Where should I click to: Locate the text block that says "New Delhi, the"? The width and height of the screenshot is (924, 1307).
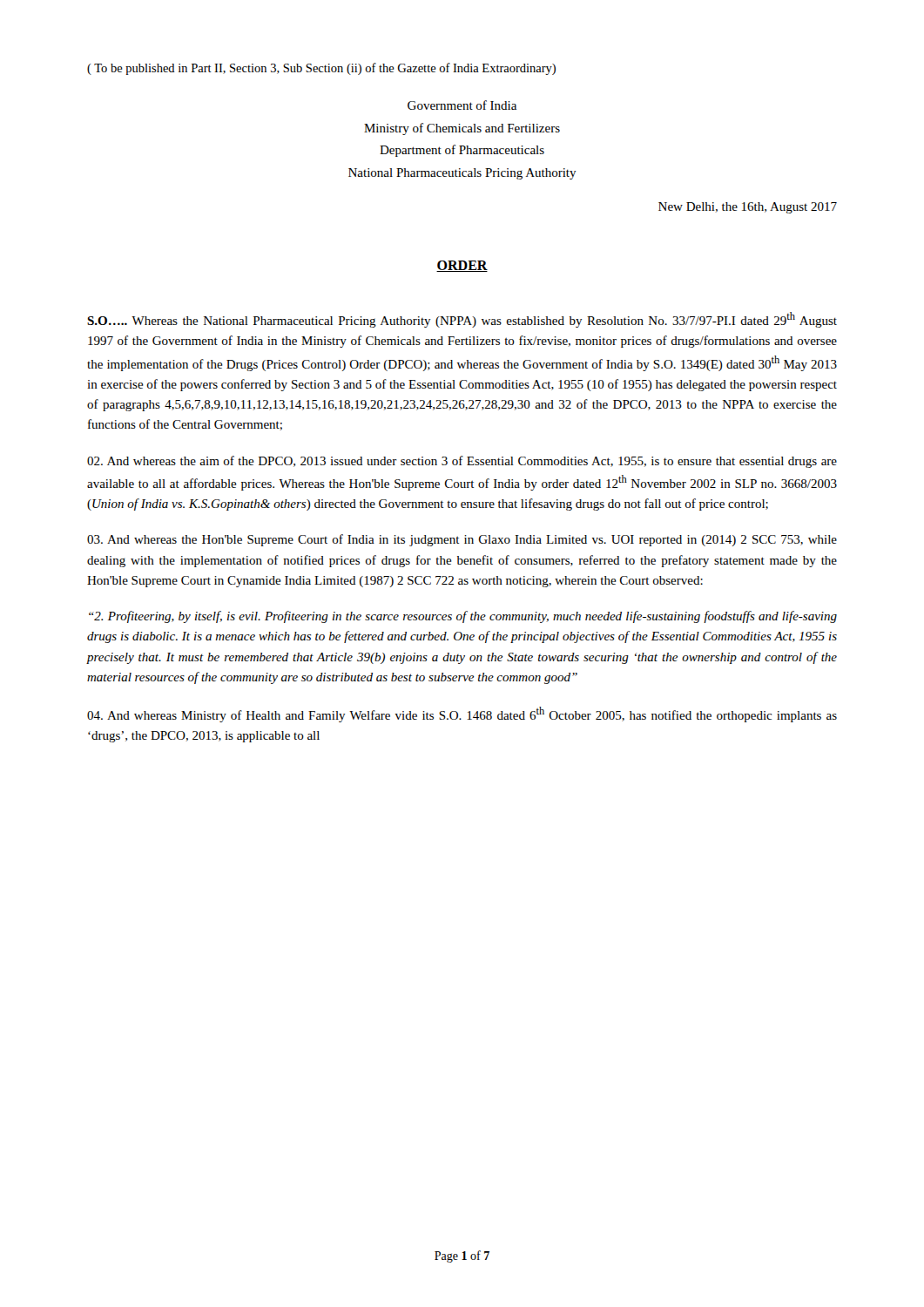click(x=747, y=207)
